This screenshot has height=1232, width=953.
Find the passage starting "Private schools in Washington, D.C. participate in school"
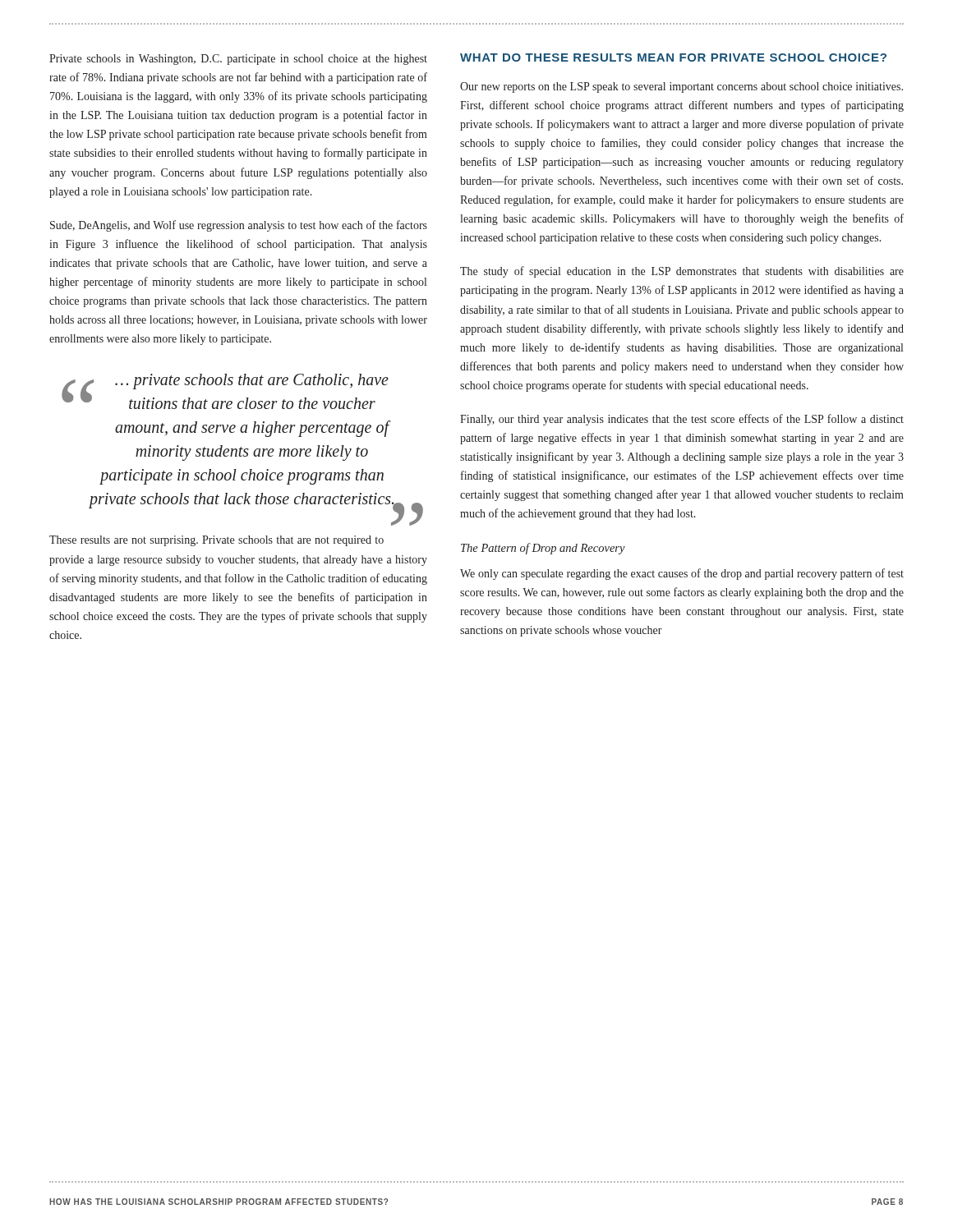(x=238, y=125)
